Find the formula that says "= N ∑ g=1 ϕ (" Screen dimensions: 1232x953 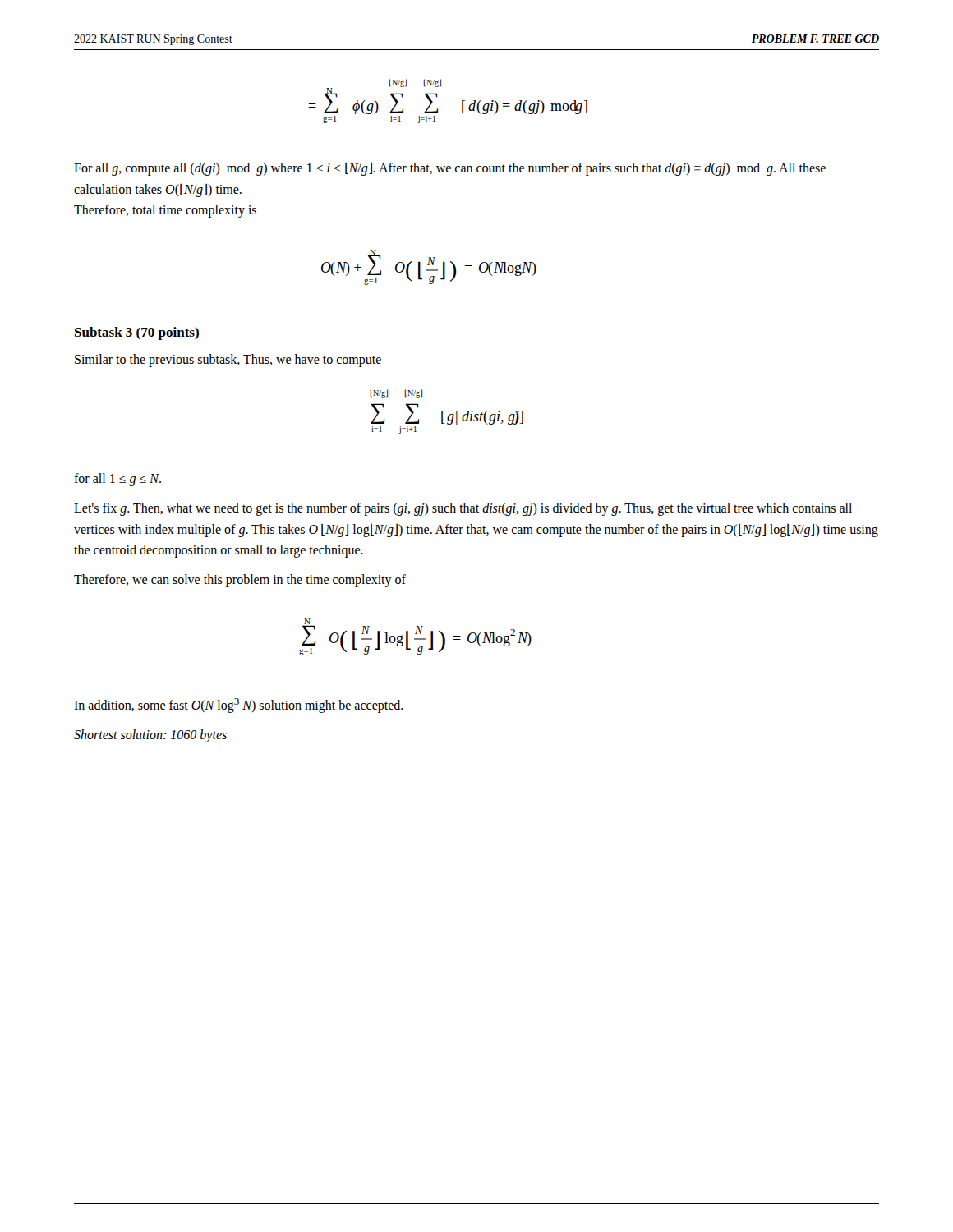(476, 107)
